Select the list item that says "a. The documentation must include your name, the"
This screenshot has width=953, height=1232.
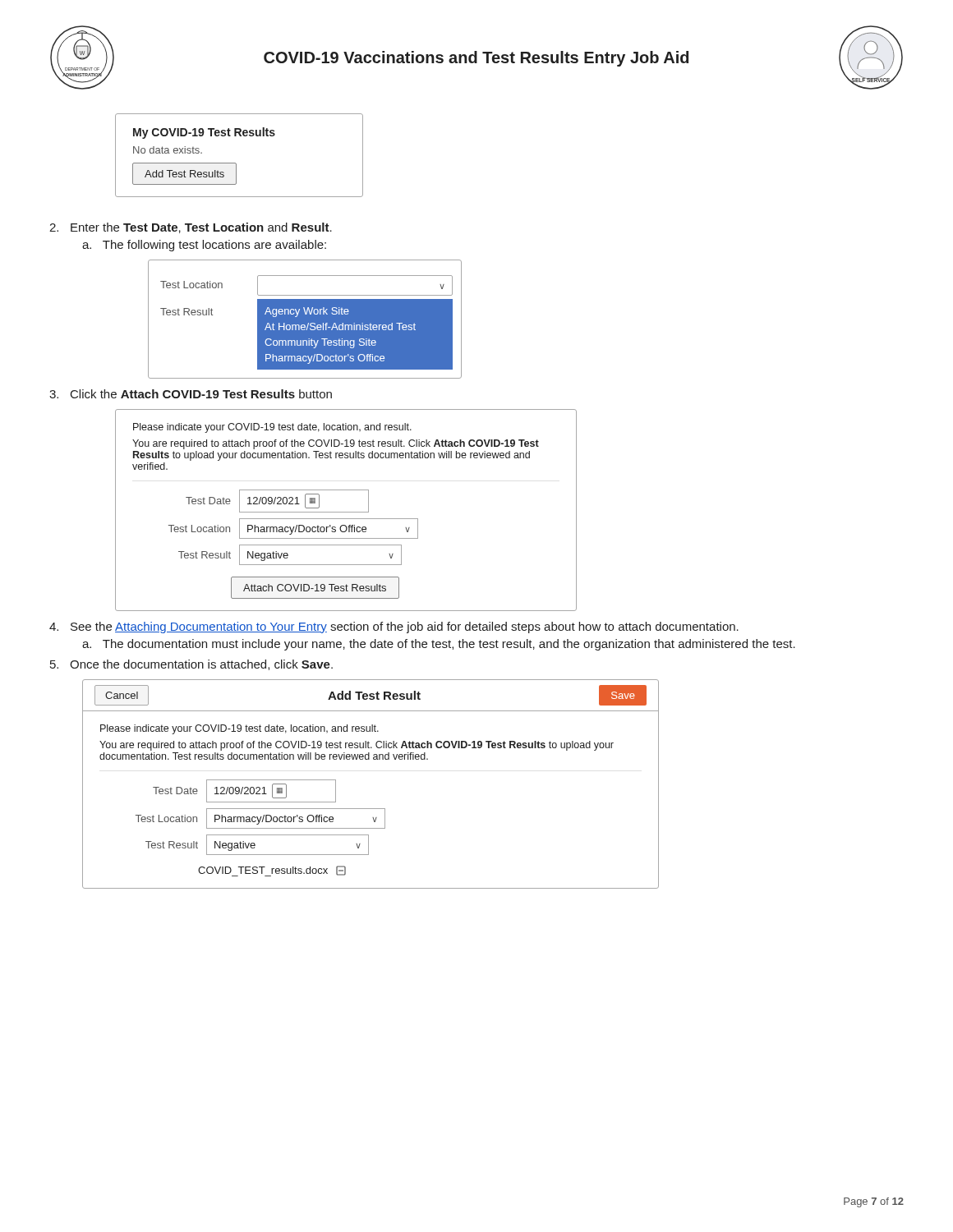(x=439, y=643)
